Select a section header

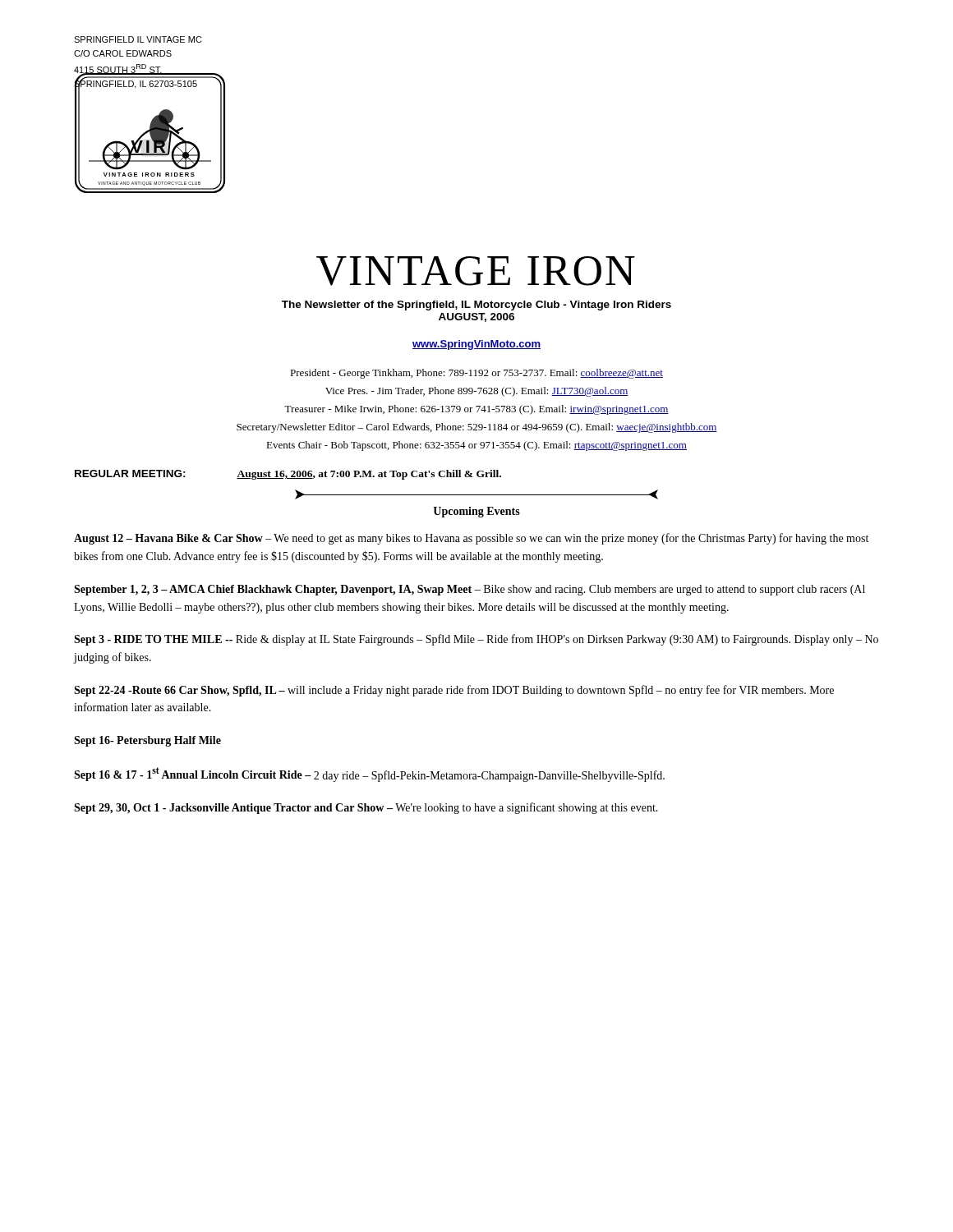coord(476,512)
